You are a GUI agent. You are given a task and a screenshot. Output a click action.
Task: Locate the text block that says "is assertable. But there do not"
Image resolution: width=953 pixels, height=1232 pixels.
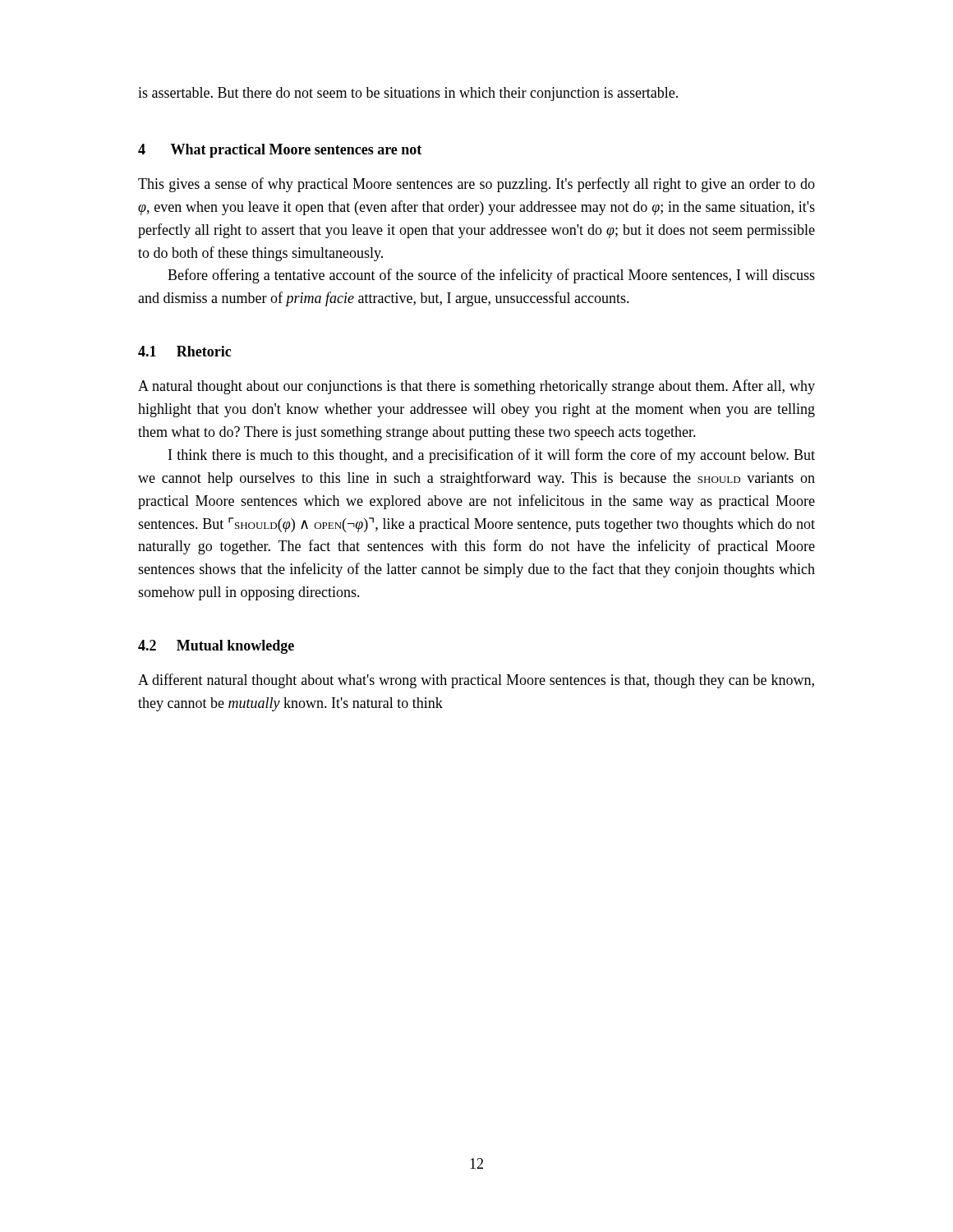tap(476, 94)
